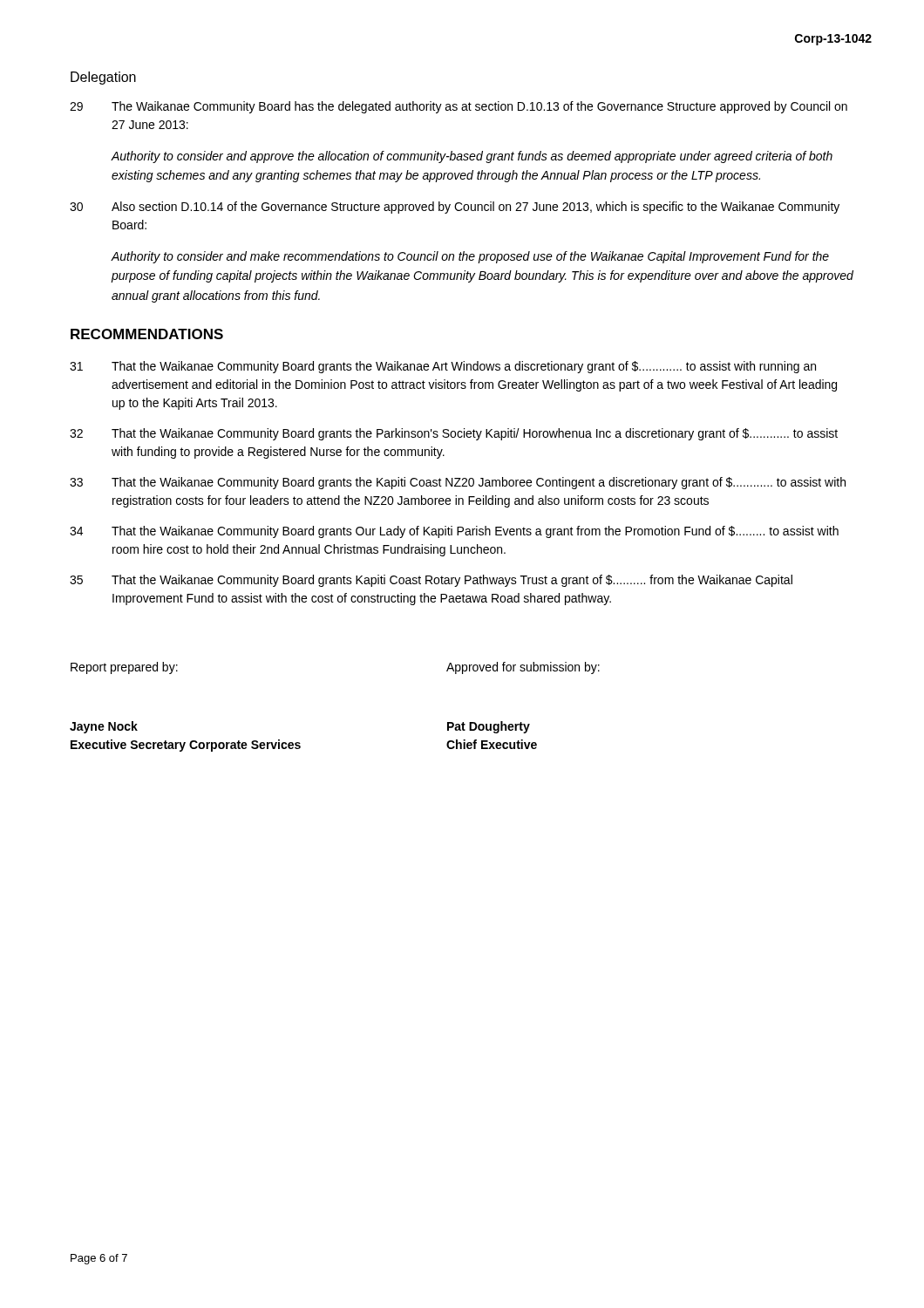
Task: Locate the block of text that opens with "32 That the Waikanae Community Board grants the"
Action: (462, 443)
